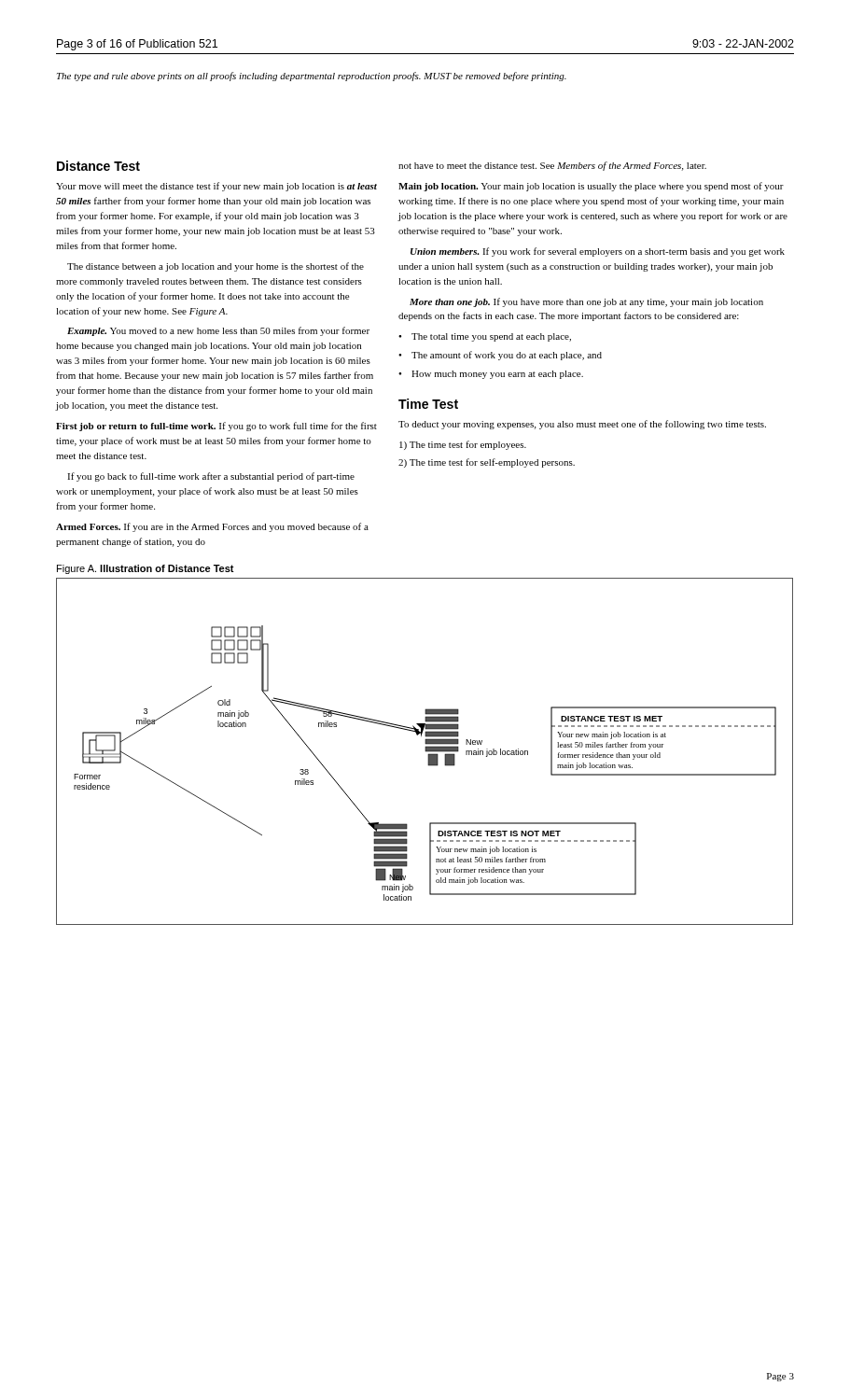Click on the section header containing "Time Test"
The image size is (850, 1400).
point(428,404)
